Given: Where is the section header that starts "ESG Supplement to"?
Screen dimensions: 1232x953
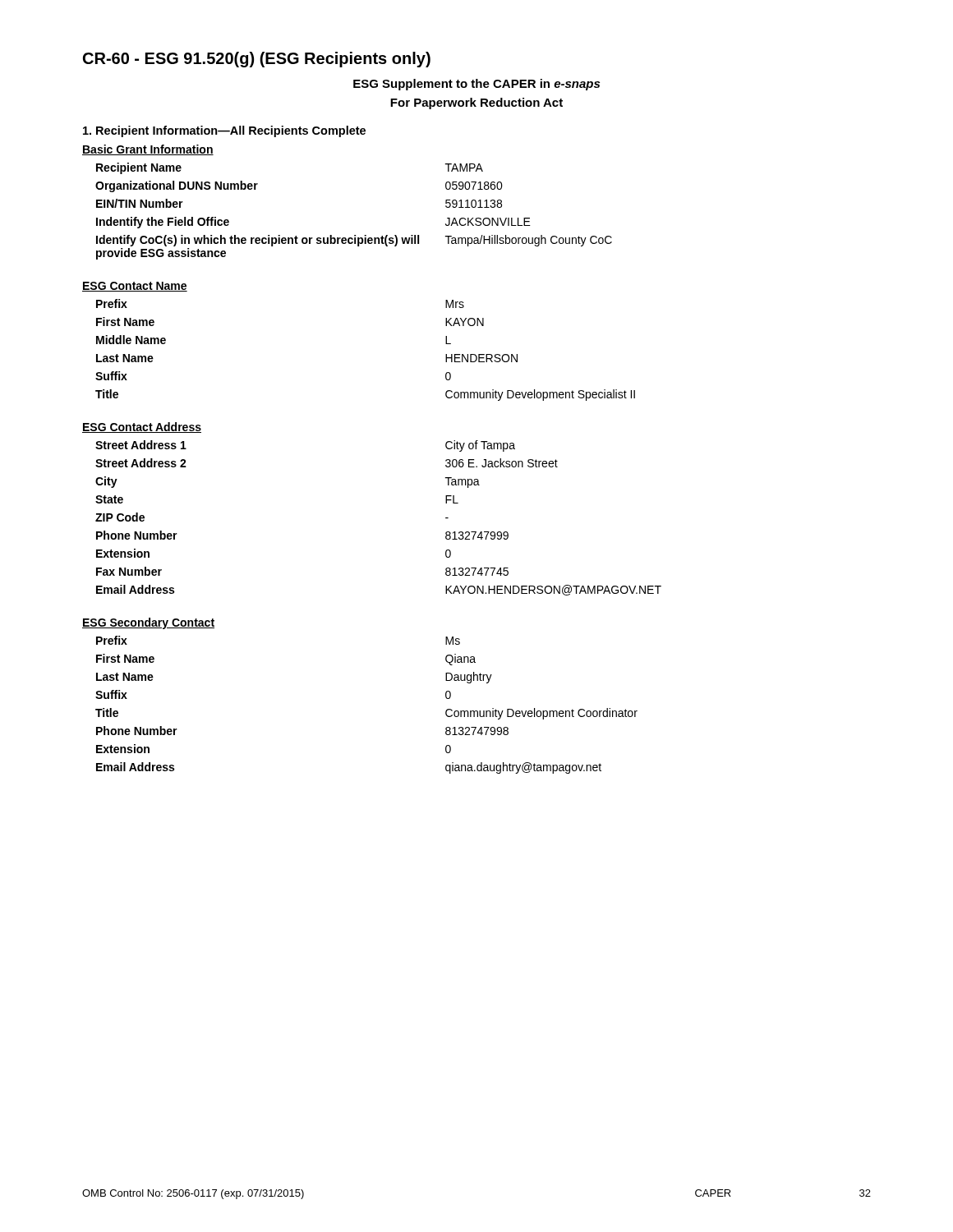Looking at the screenshot, I should [x=476, y=83].
